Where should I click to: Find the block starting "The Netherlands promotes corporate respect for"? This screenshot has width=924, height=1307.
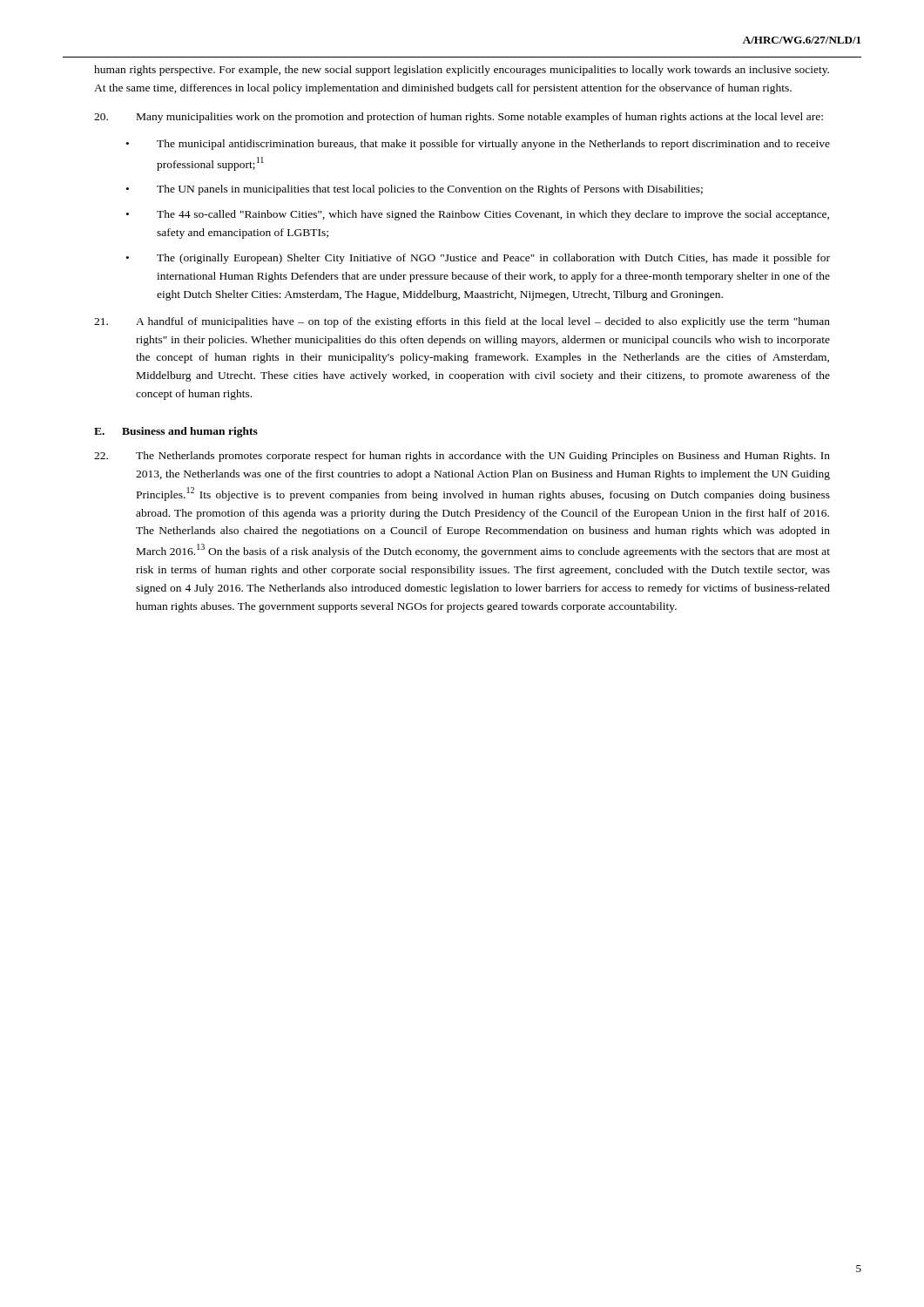click(x=462, y=531)
